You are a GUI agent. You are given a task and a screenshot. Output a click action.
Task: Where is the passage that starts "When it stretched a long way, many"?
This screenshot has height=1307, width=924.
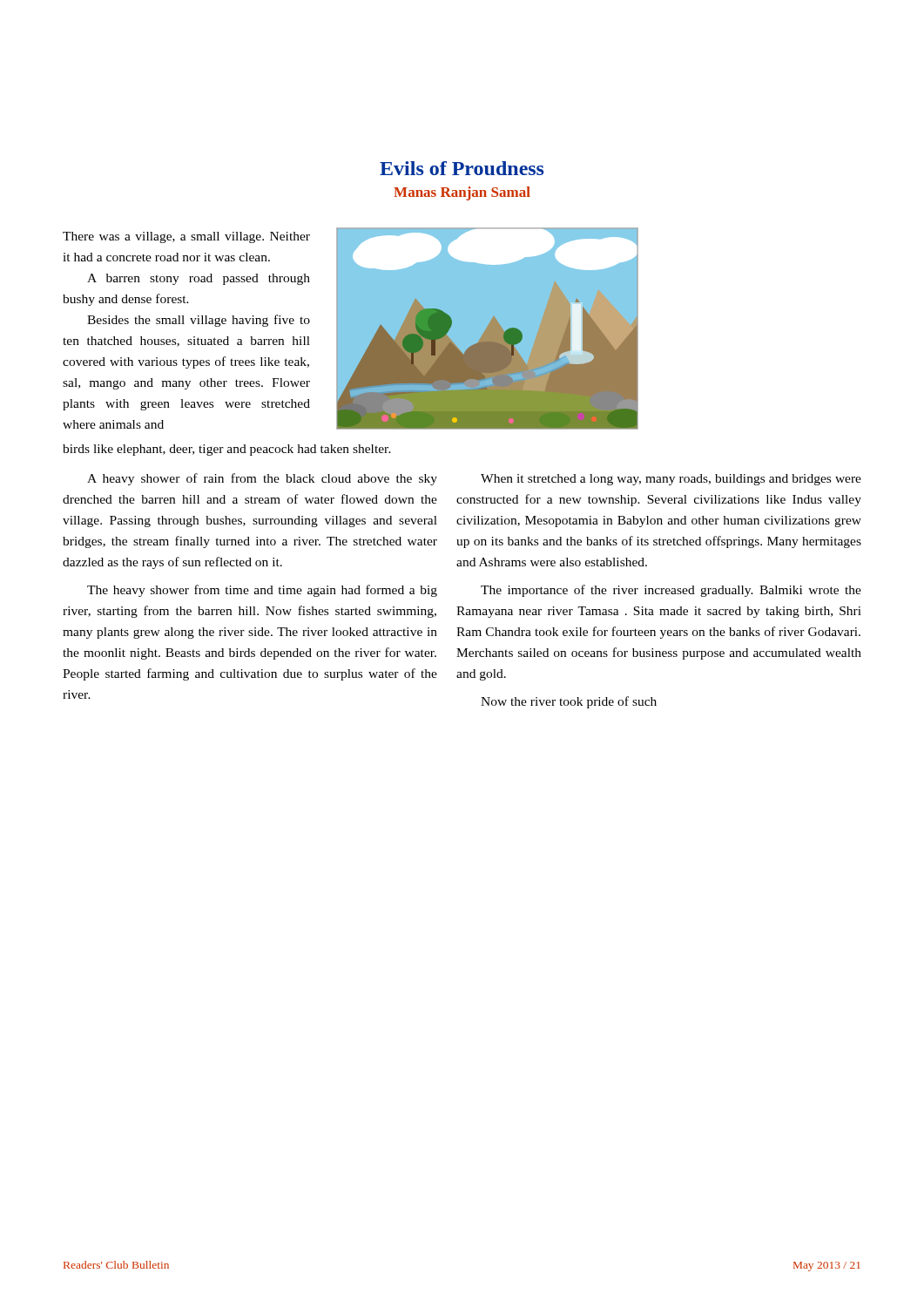point(659,590)
